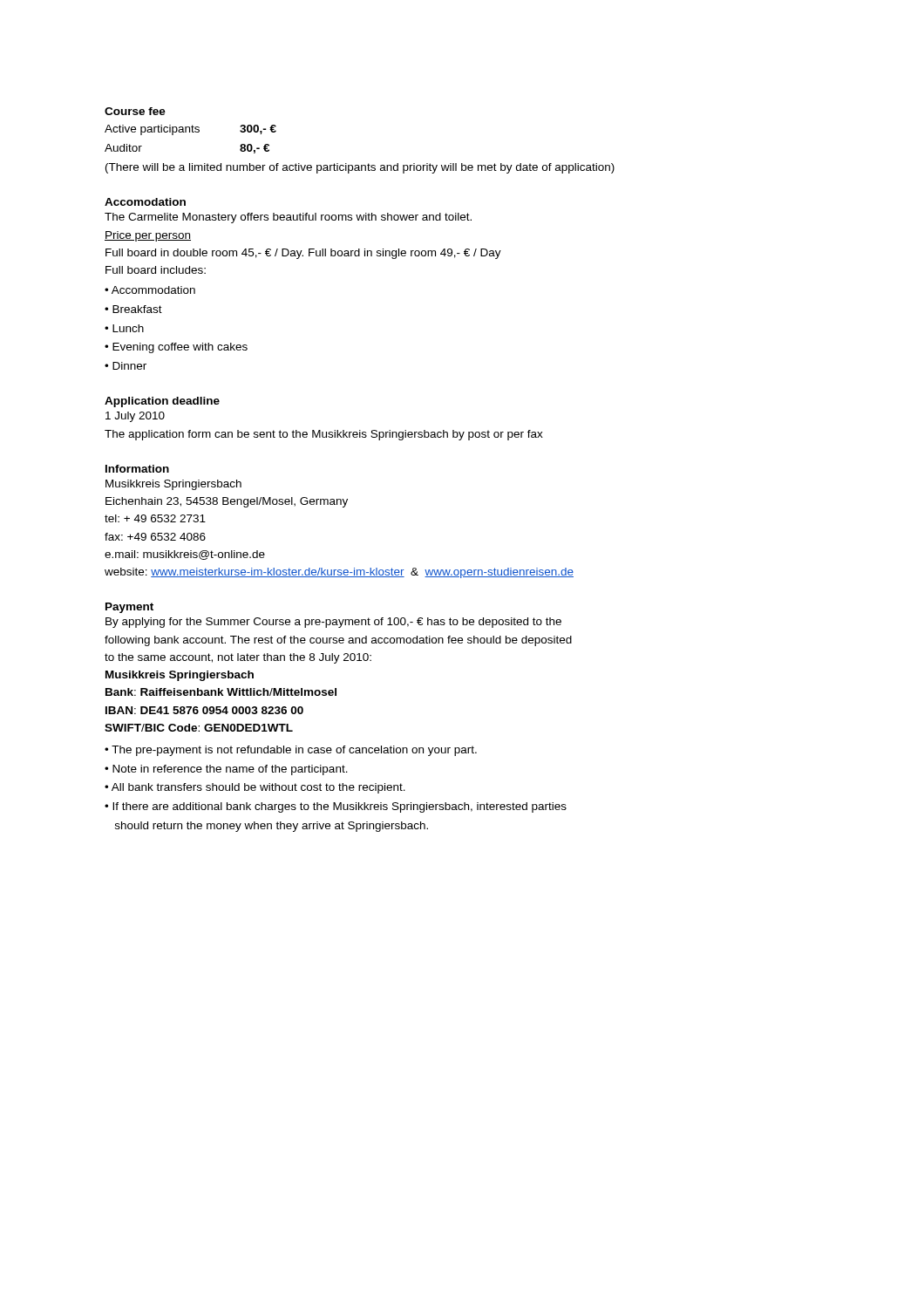Click on the list item that reads "• If there are additional bank"

(336, 816)
